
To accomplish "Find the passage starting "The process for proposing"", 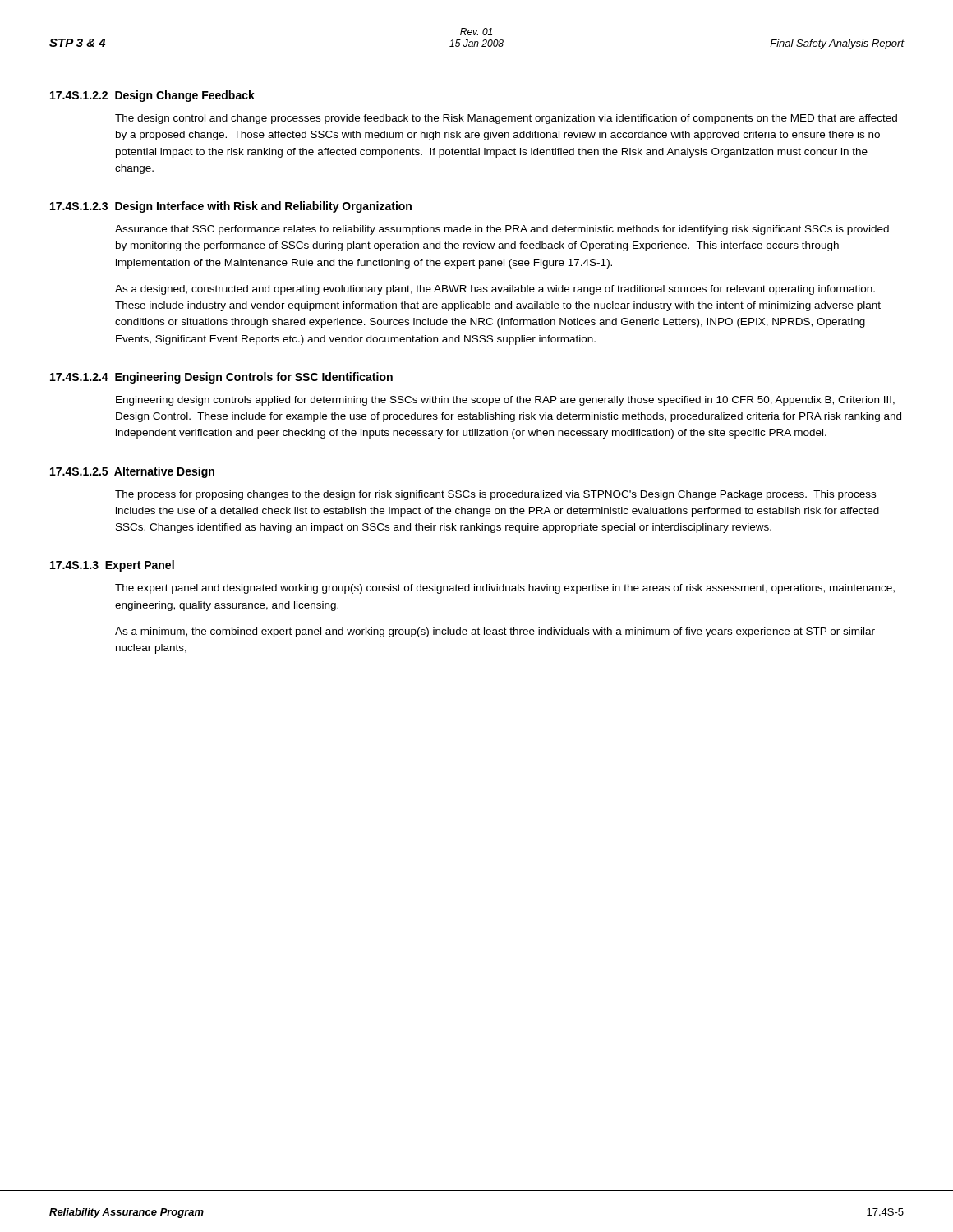I will point(497,510).
